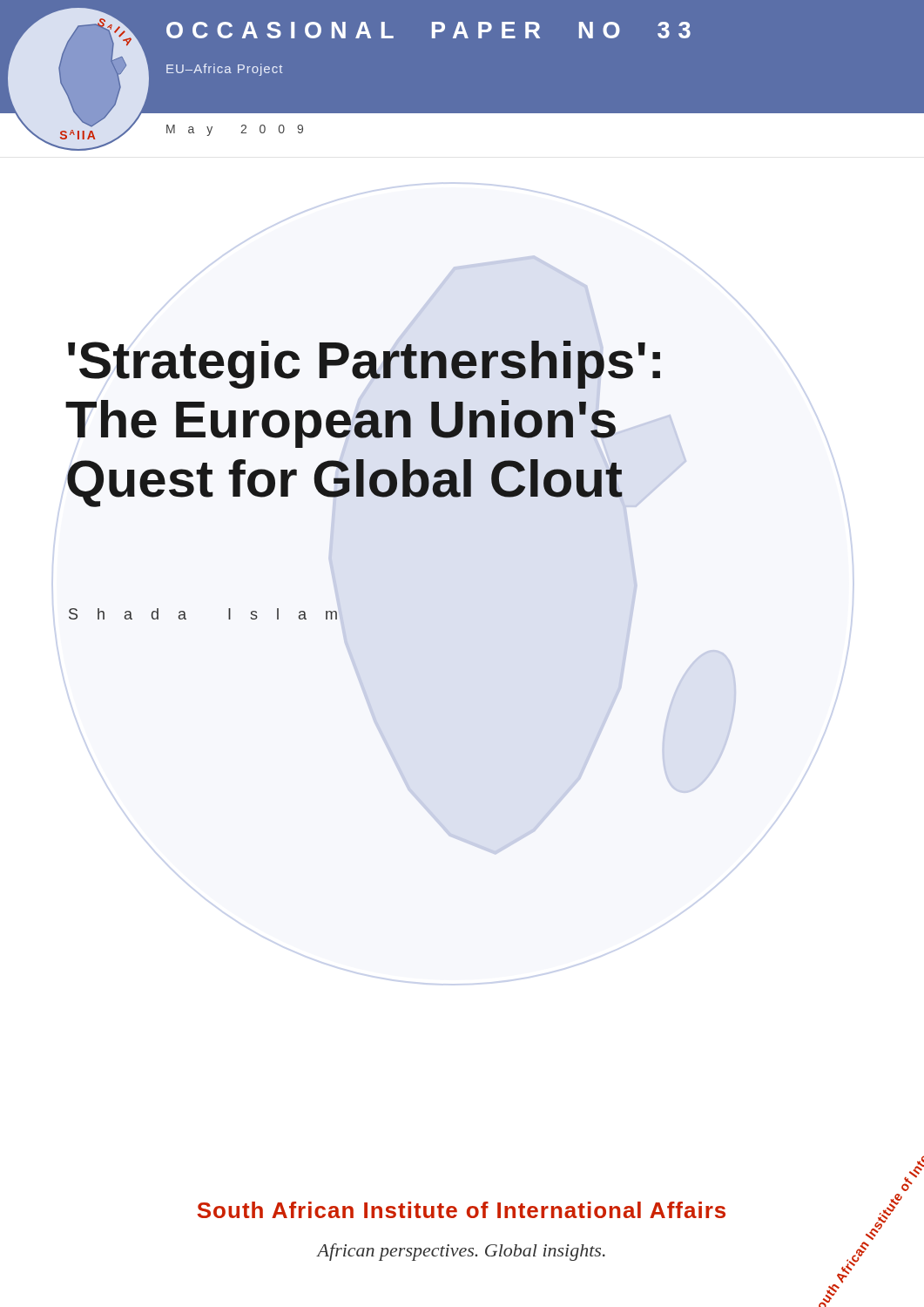The image size is (924, 1307).
Task: Select the text block that says "S h a d a I s l"
Action: pyautogui.click(x=73, y=614)
